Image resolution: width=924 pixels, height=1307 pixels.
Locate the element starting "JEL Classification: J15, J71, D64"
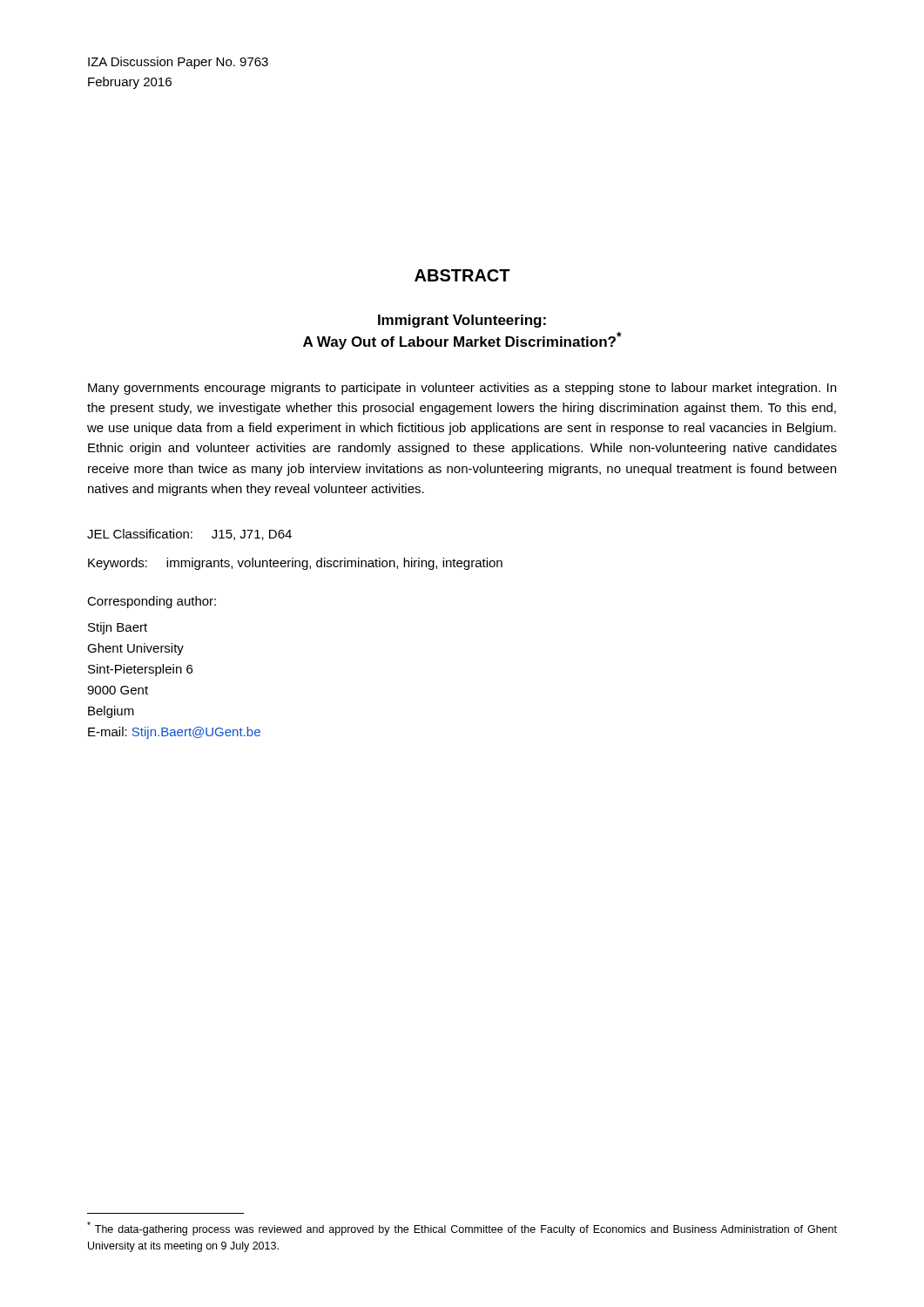[190, 534]
